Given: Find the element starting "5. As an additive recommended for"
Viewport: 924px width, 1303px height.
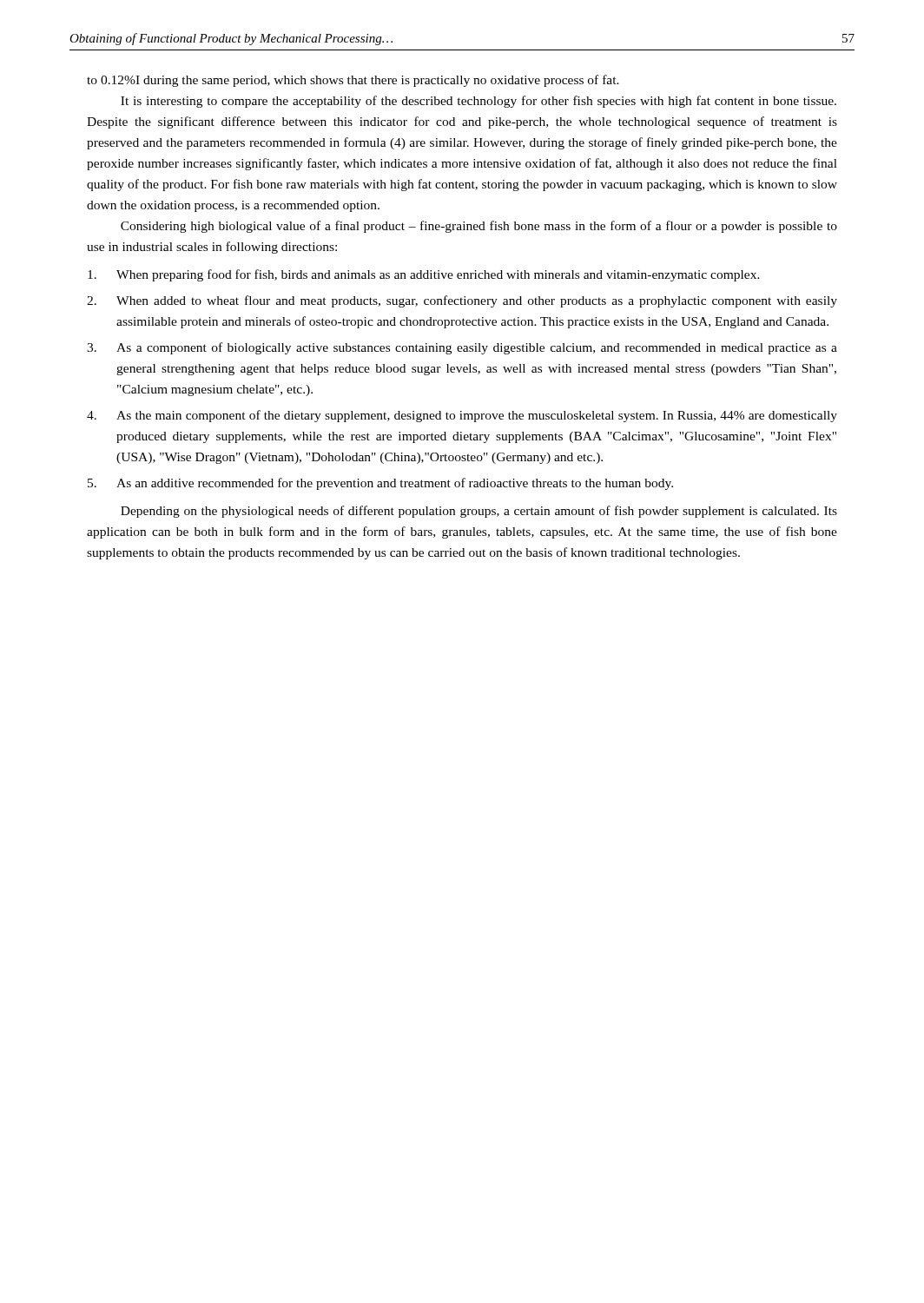Looking at the screenshot, I should pyautogui.click(x=380, y=483).
